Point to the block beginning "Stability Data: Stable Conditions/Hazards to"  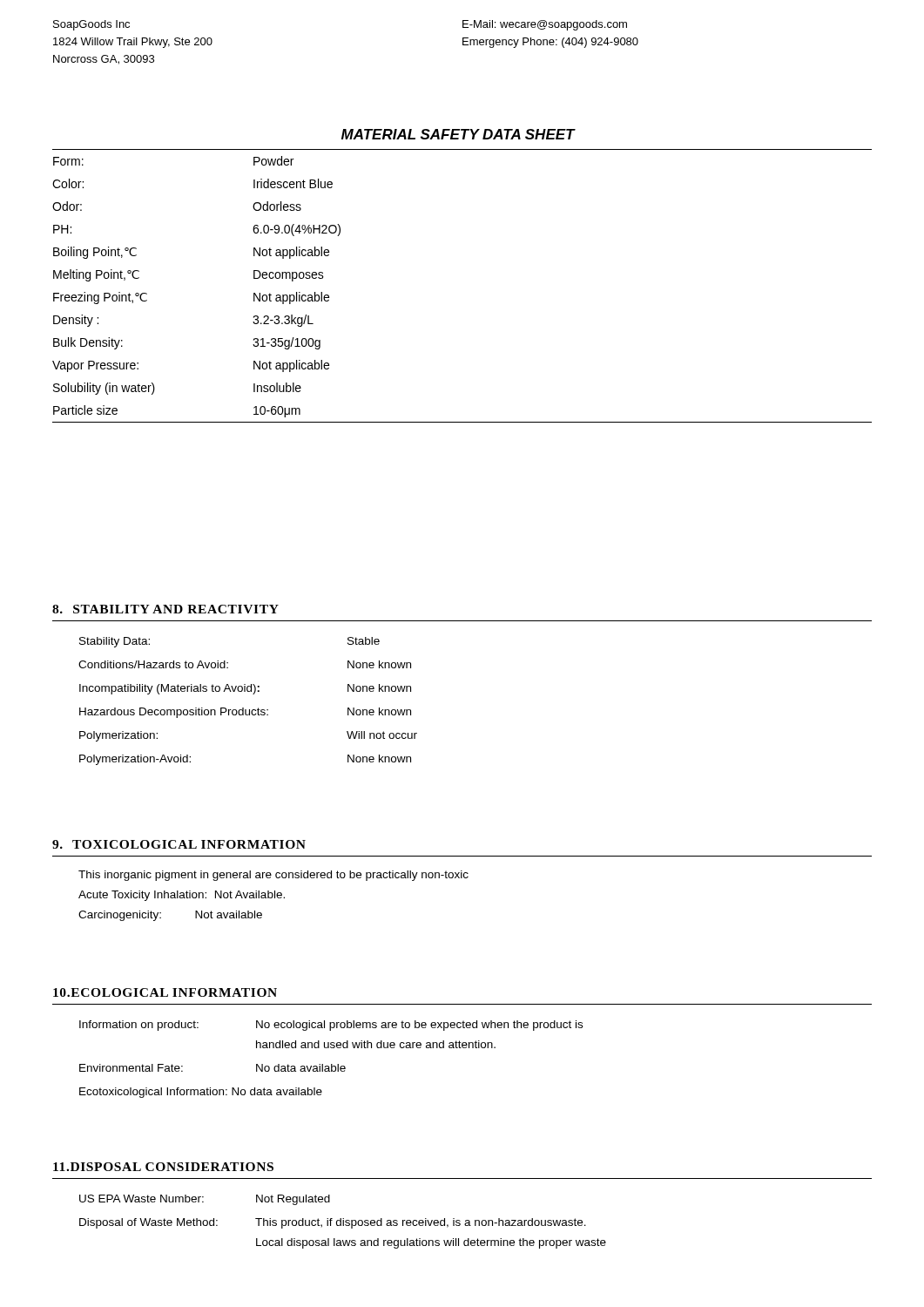pyautogui.click(x=115, y=642)
